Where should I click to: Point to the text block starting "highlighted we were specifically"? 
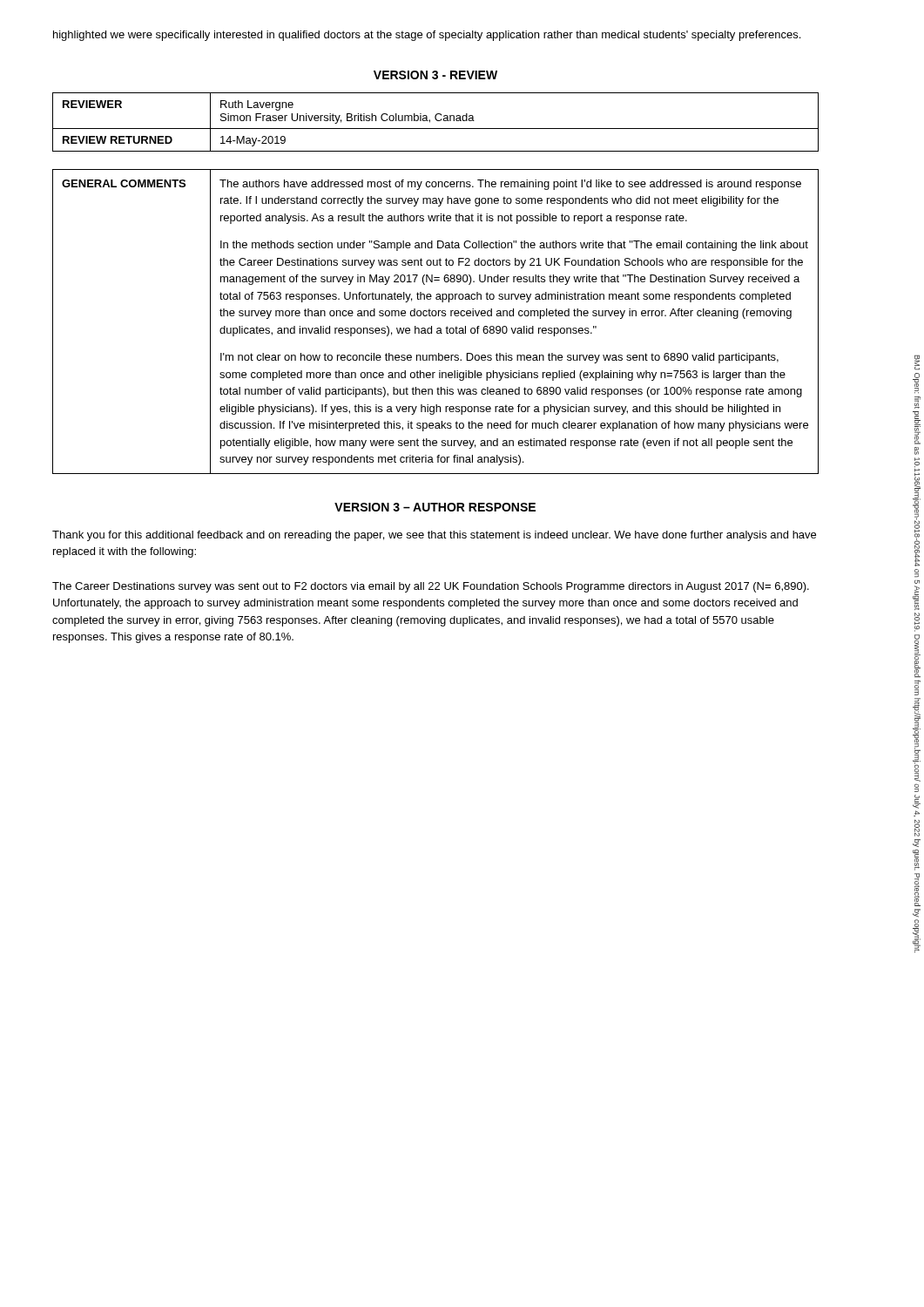[x=427, y=34]
